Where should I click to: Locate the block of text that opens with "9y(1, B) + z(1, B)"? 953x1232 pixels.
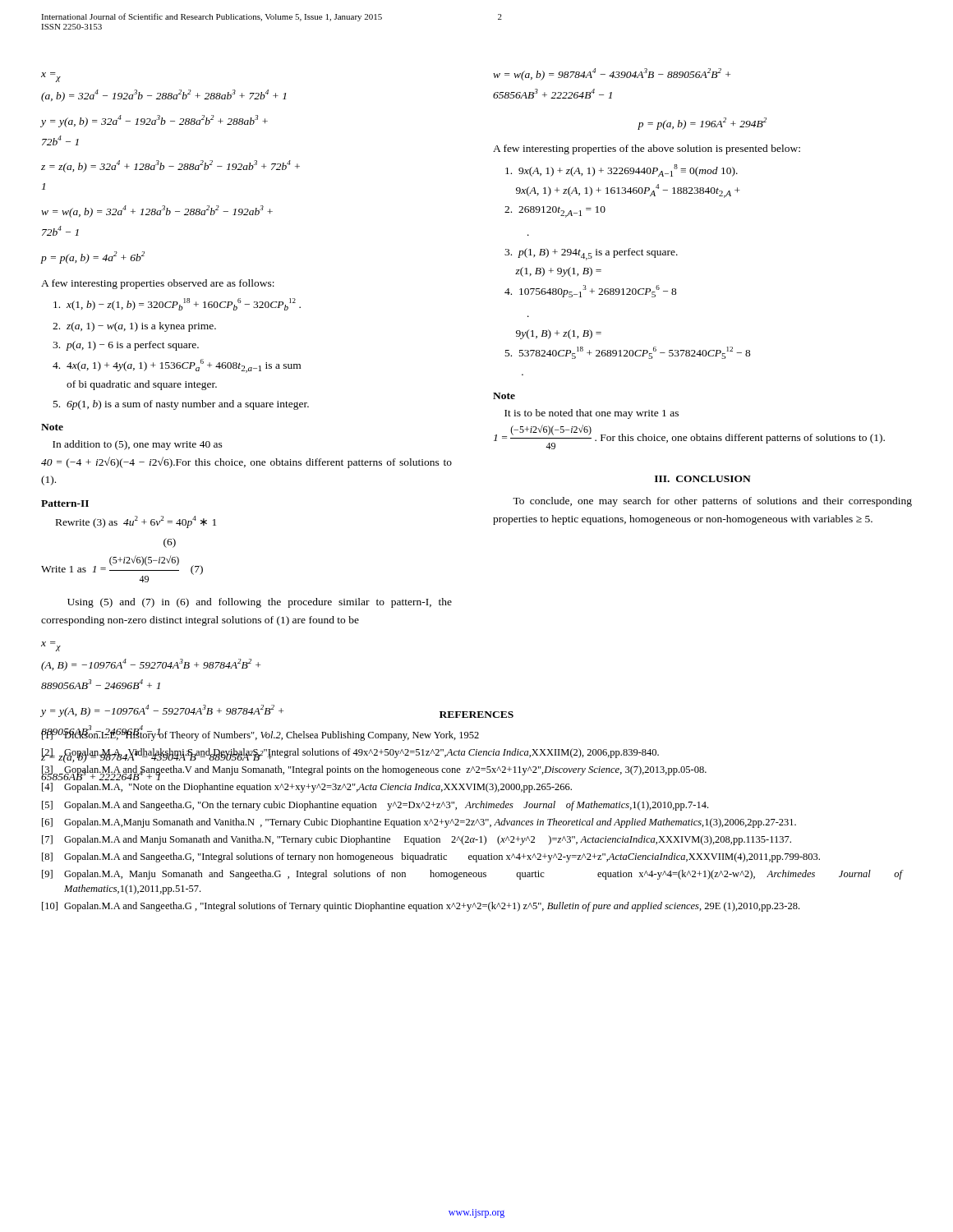(x=553, y=333)
